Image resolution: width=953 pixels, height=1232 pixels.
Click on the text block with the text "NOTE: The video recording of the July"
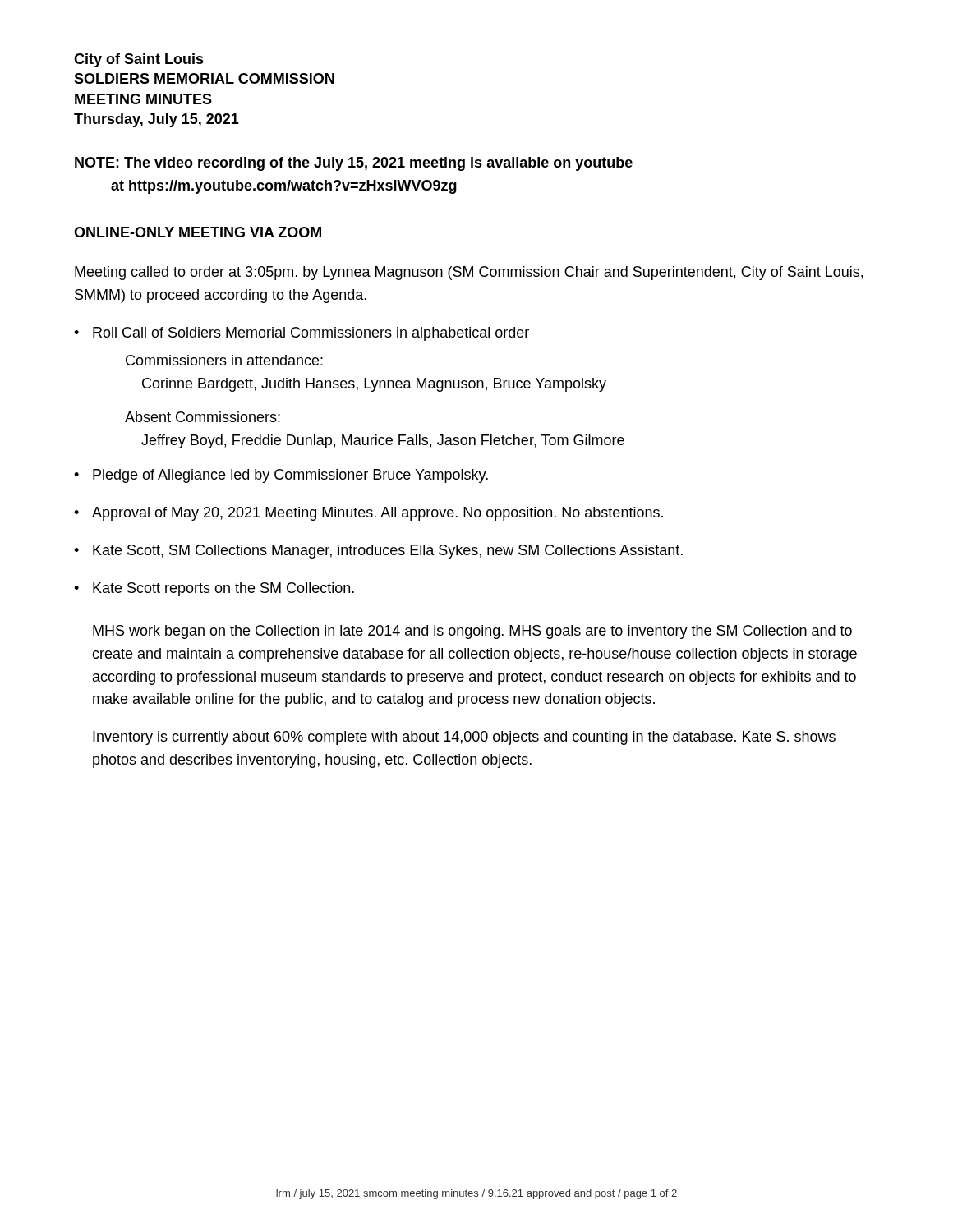coord(476,175)
